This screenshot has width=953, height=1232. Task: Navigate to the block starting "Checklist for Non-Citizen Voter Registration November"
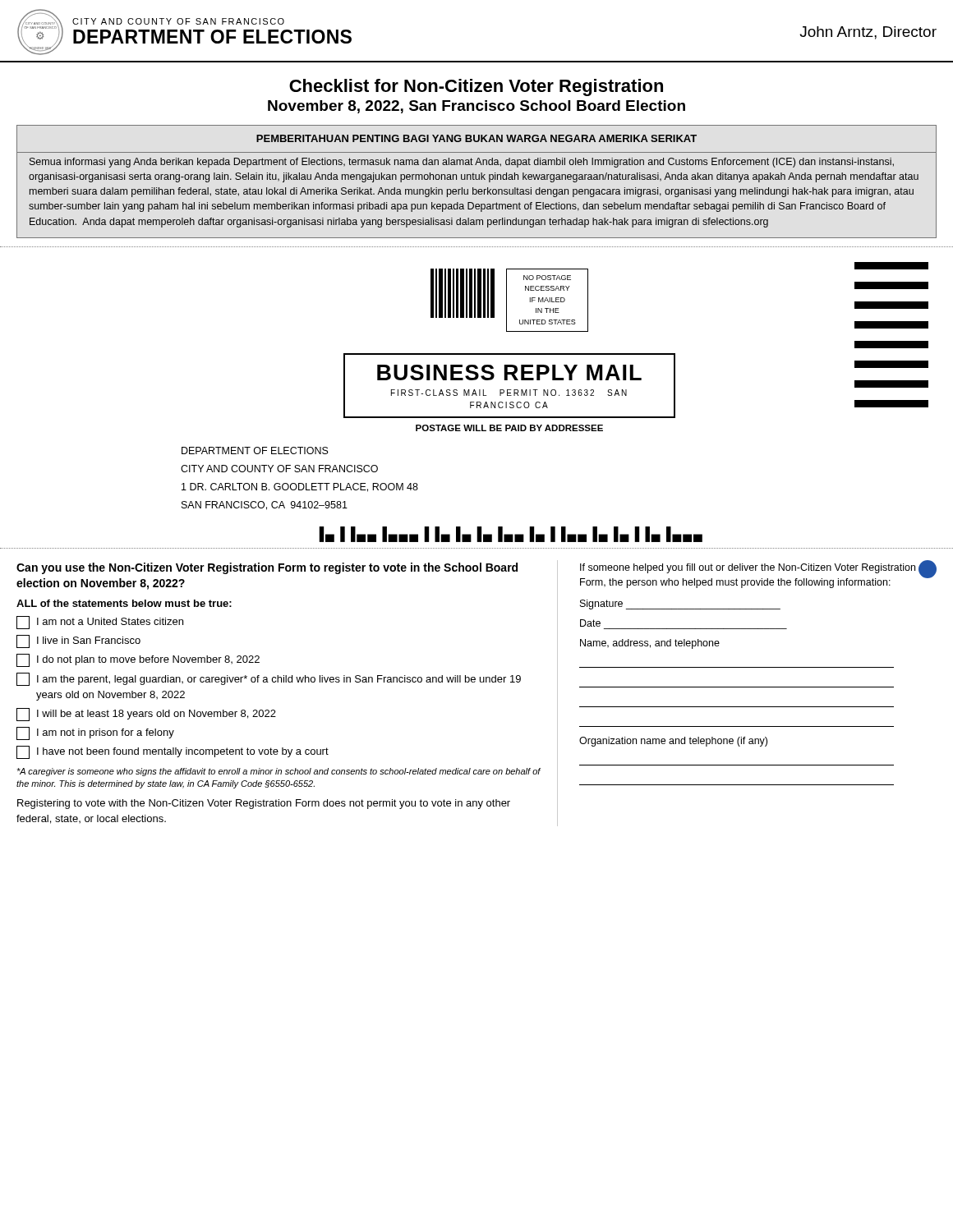click(x=476, y=95)
